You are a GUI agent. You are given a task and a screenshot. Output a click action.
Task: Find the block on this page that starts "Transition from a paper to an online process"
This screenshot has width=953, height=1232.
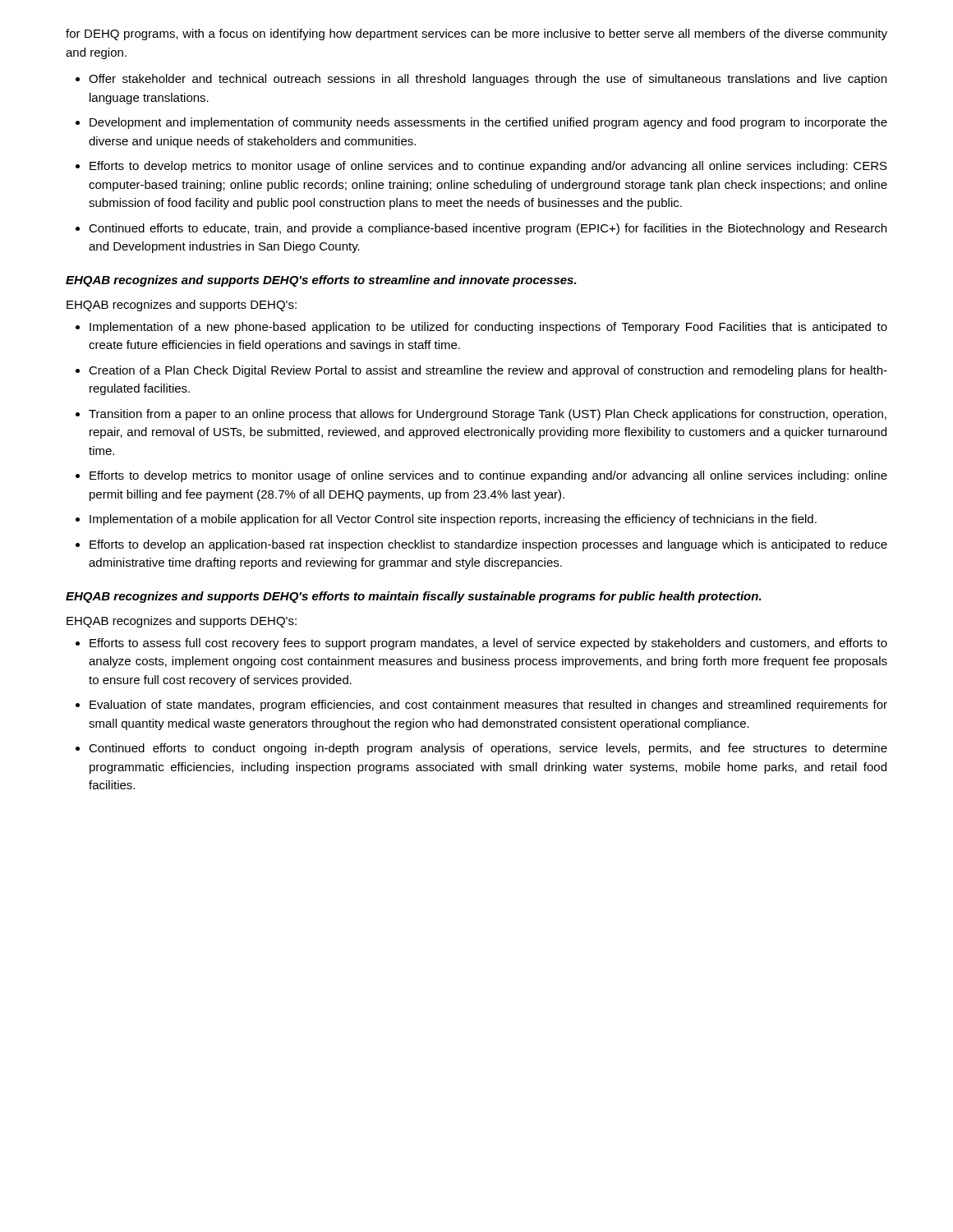coord(488,432)
